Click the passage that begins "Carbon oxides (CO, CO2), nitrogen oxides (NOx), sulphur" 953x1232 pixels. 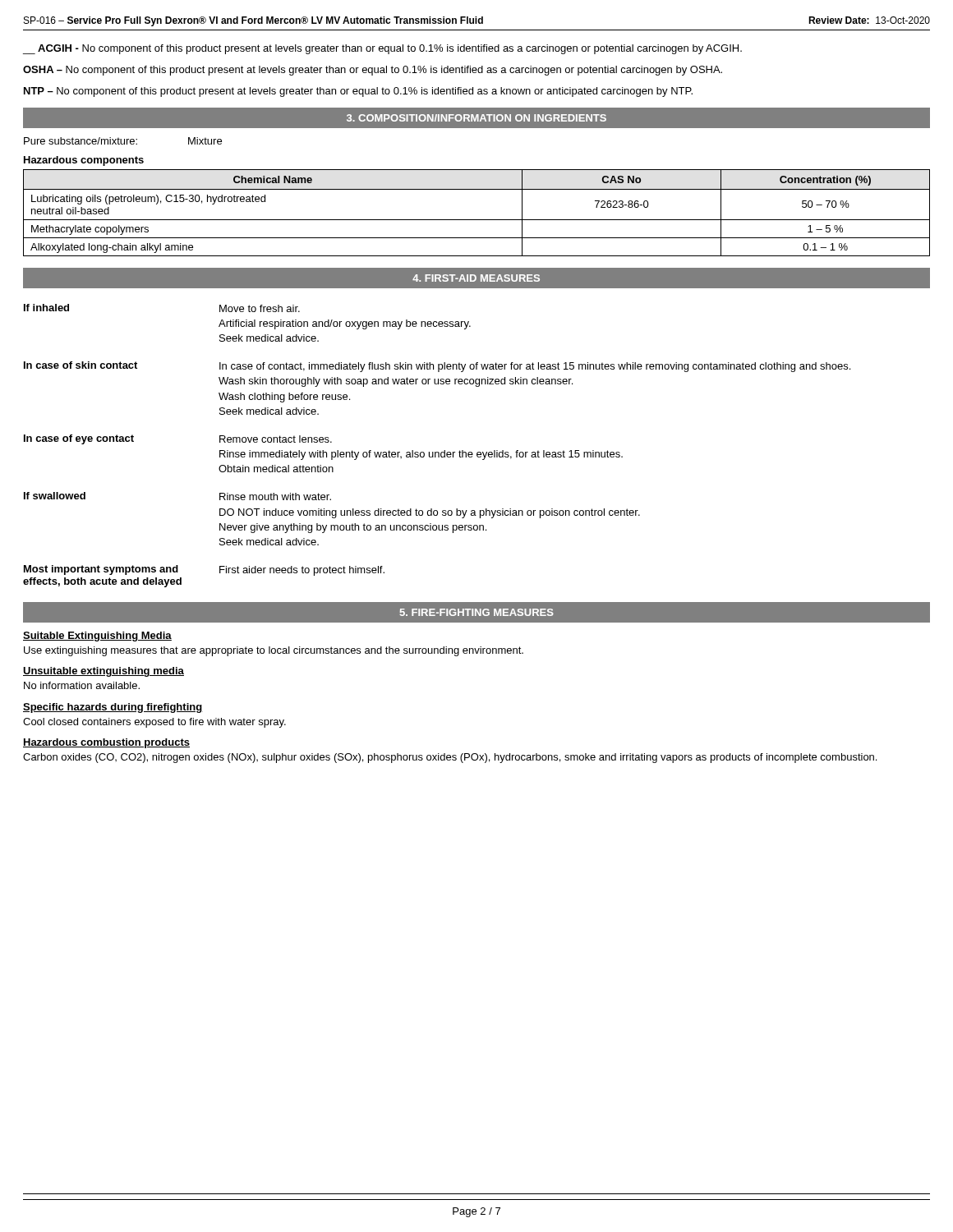[x=450, y=757]
